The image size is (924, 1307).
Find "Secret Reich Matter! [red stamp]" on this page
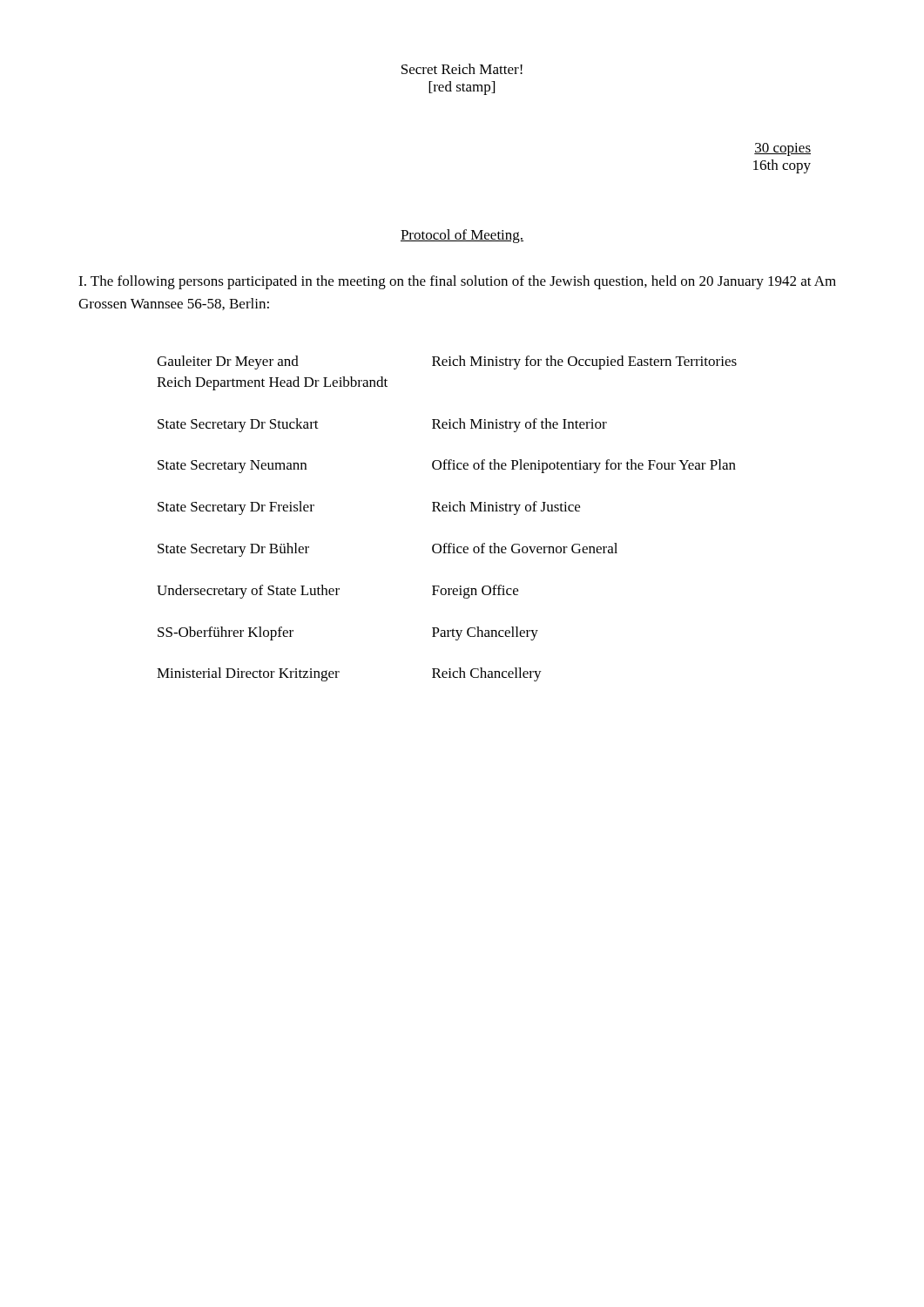(x=462, y=78)
